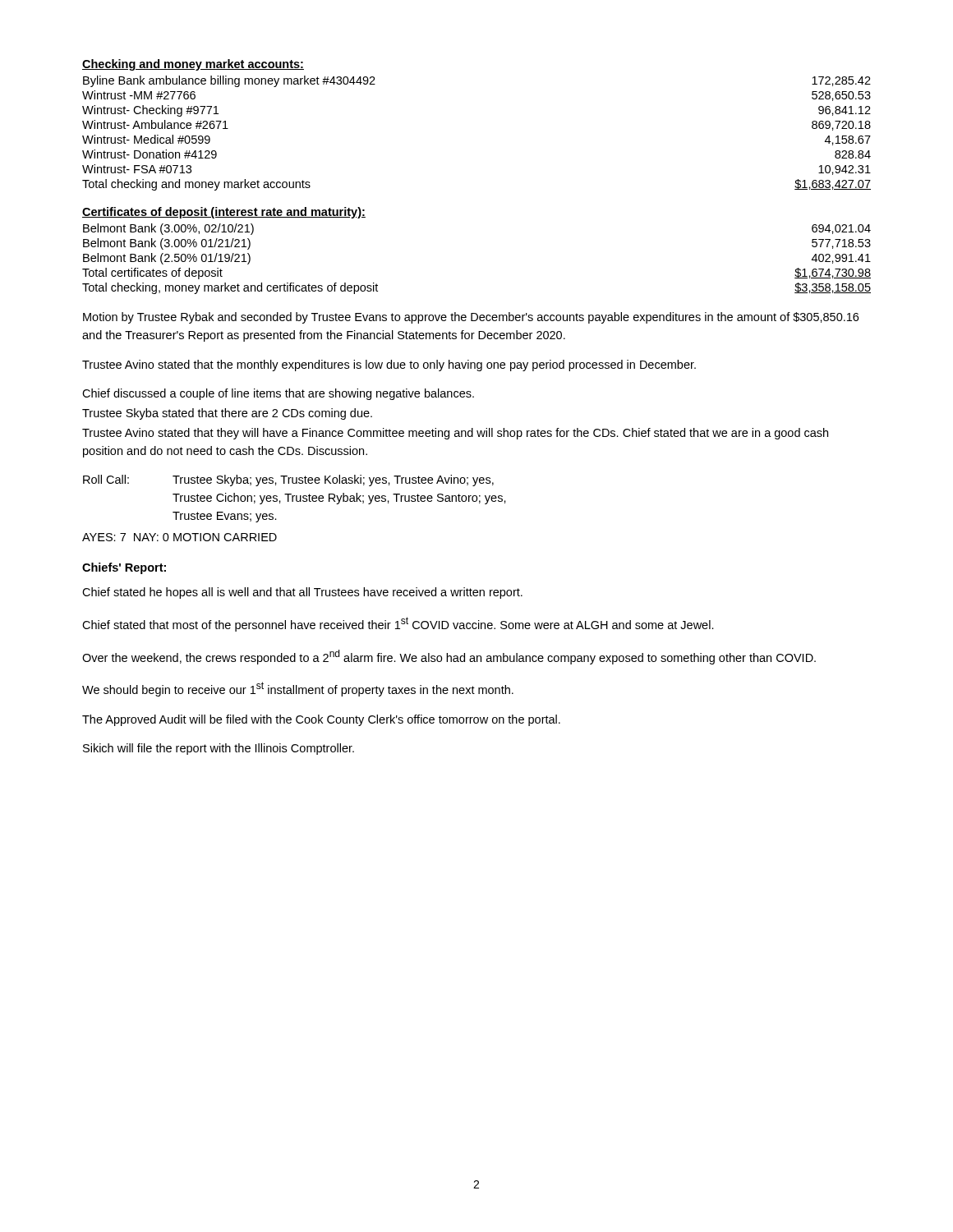Find the block on this page that starts "We should begin to"

point(298,688)
